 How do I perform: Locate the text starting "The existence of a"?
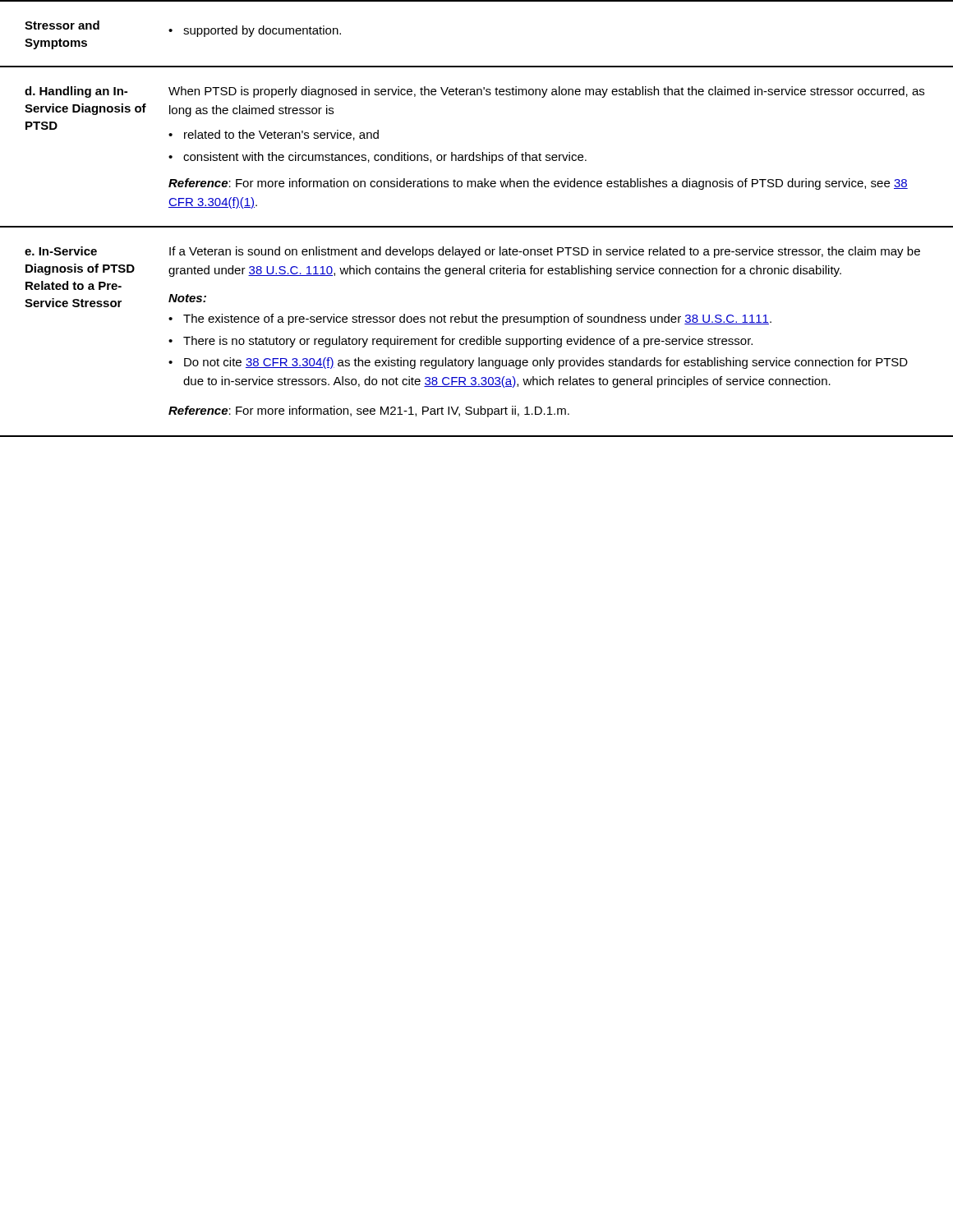click(548, 350)
